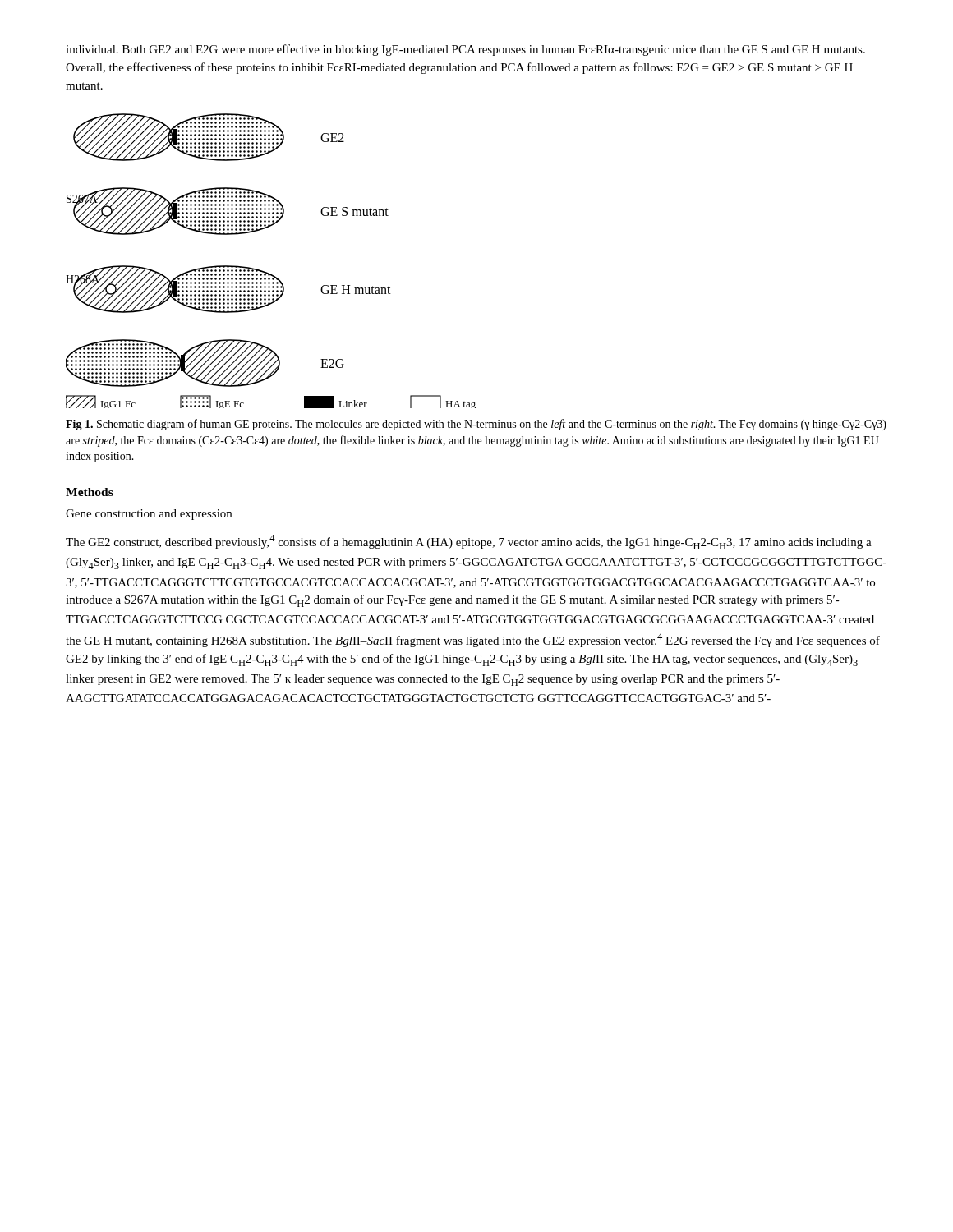Find the section header
The width and height of the screenshot is (953, 1232).
click(476, 492)
